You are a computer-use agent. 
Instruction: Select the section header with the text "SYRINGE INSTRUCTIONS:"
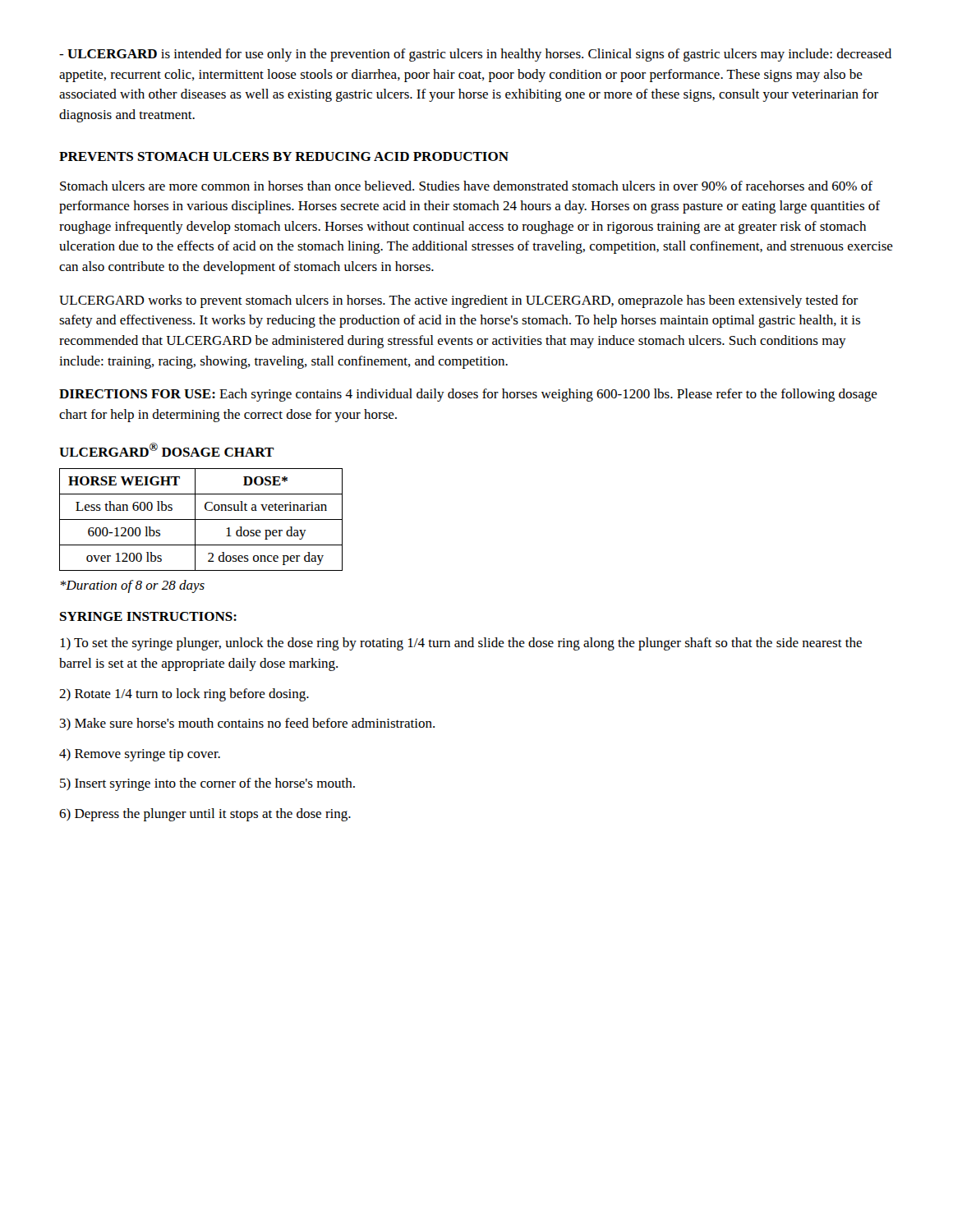(148, 617)
